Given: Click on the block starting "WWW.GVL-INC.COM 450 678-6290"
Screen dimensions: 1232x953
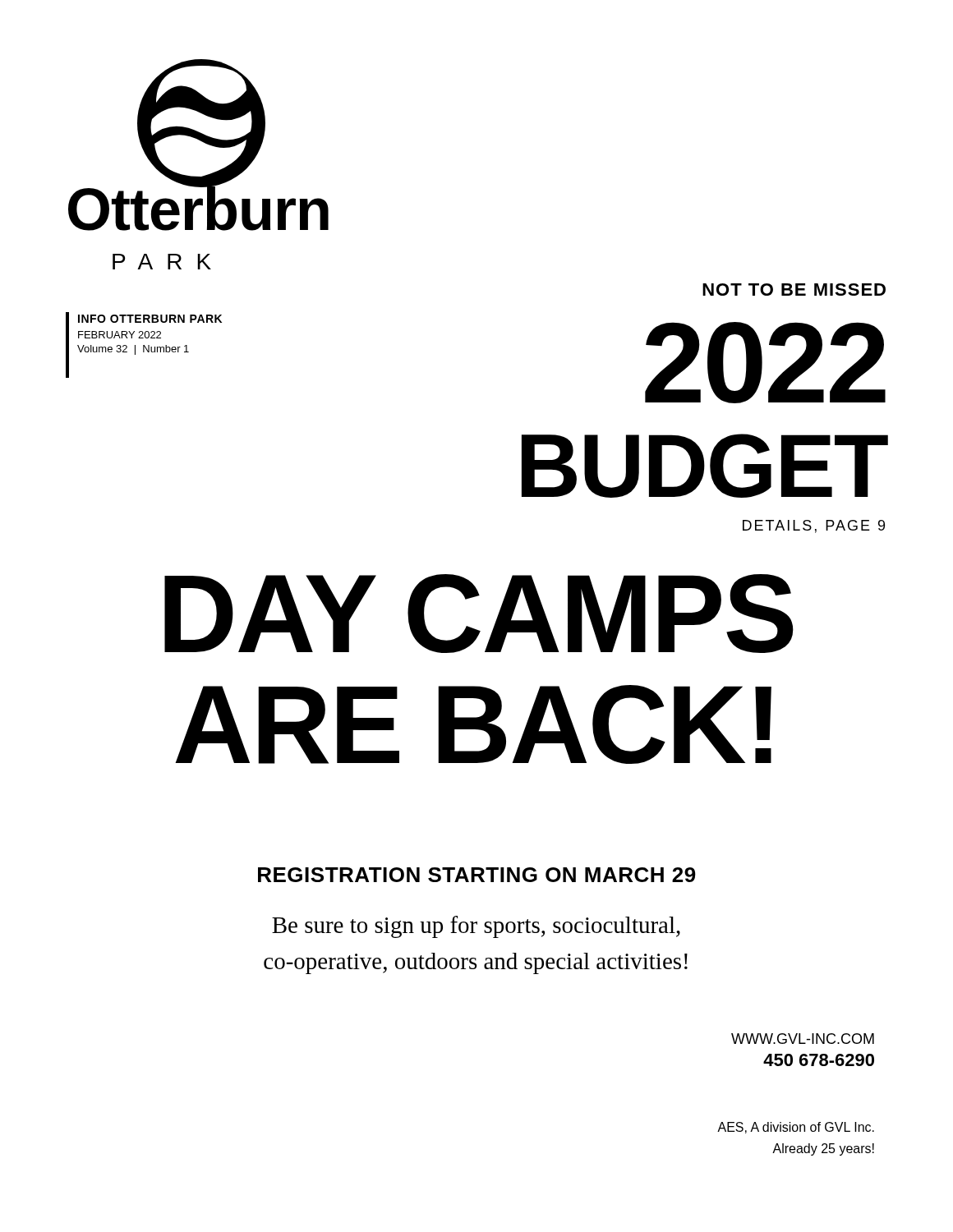Looking at the screenshot, I should 803,1051.
